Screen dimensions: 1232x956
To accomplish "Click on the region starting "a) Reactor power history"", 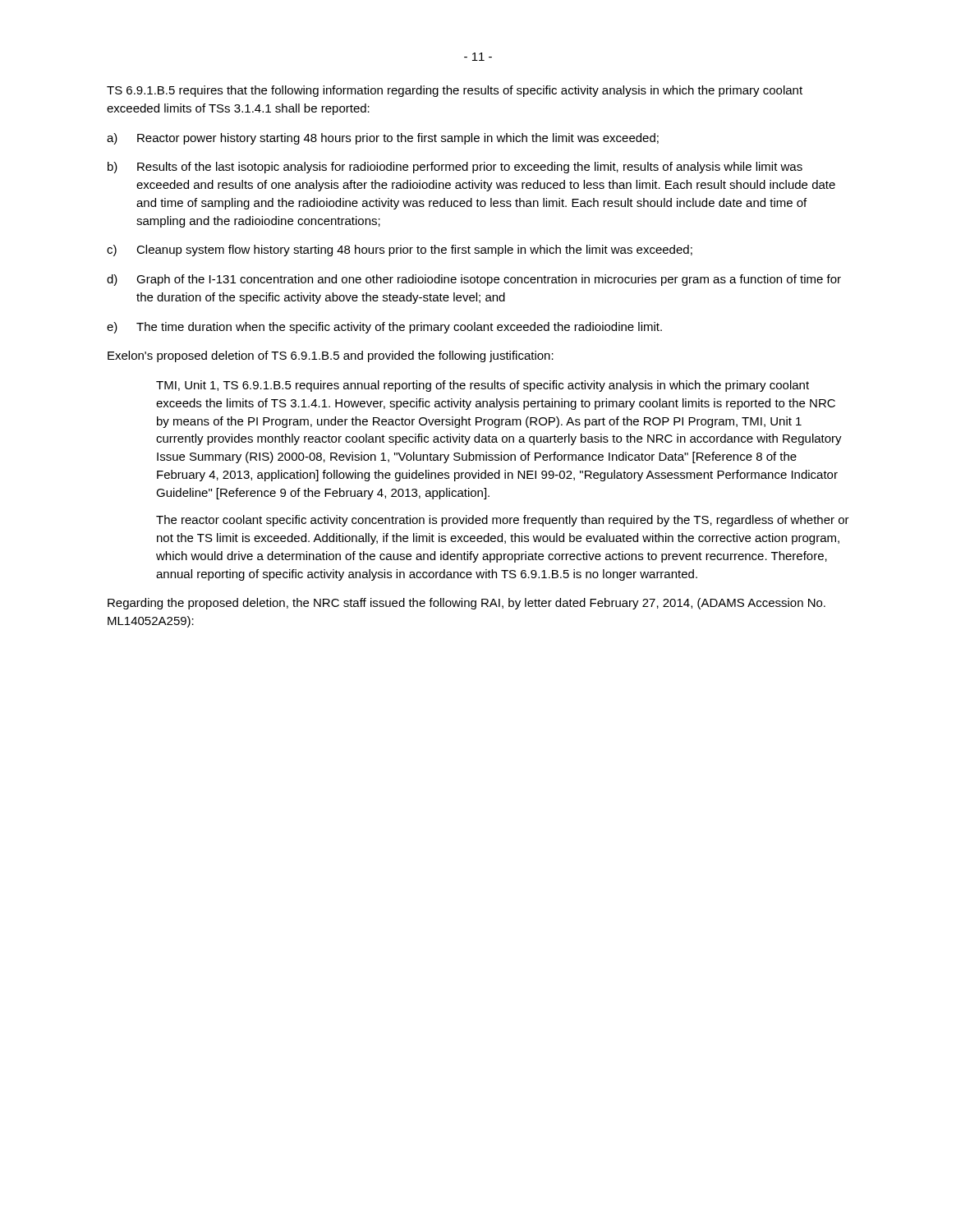I will click(x=478, y=137).
